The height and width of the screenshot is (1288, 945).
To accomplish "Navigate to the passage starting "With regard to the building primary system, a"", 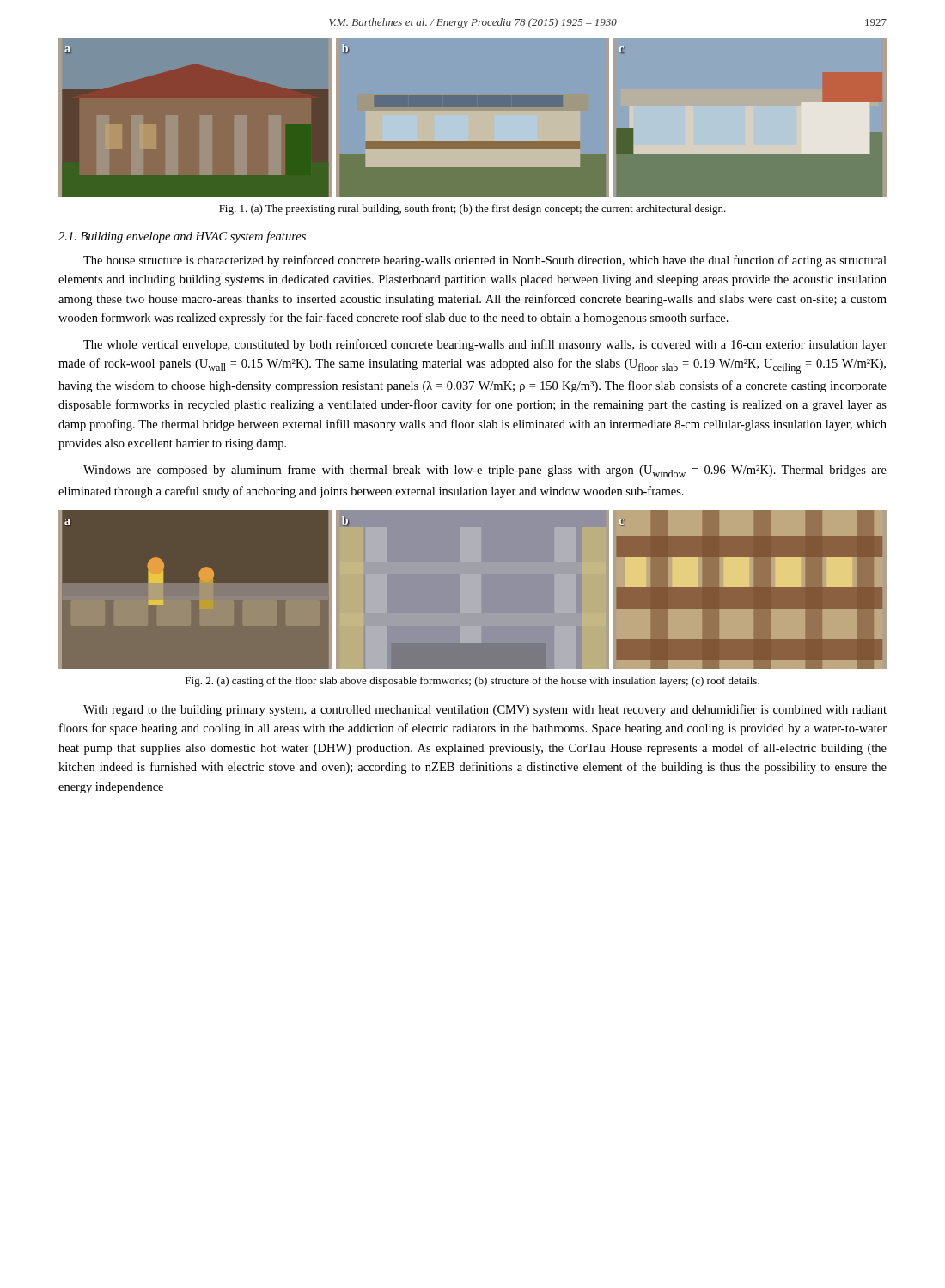I will point(472,748).
